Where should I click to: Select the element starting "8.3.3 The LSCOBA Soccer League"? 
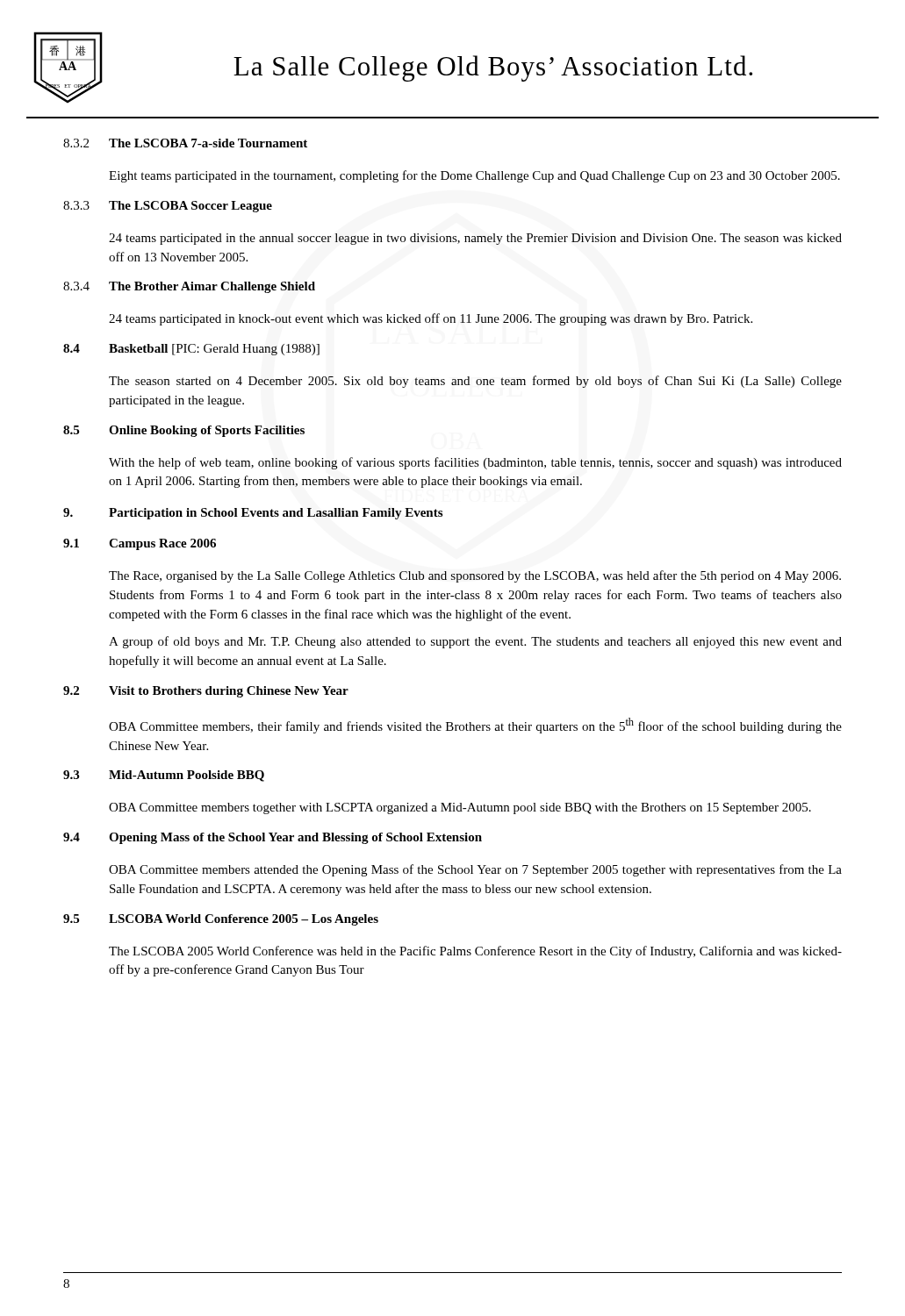(x=168, y=207)
